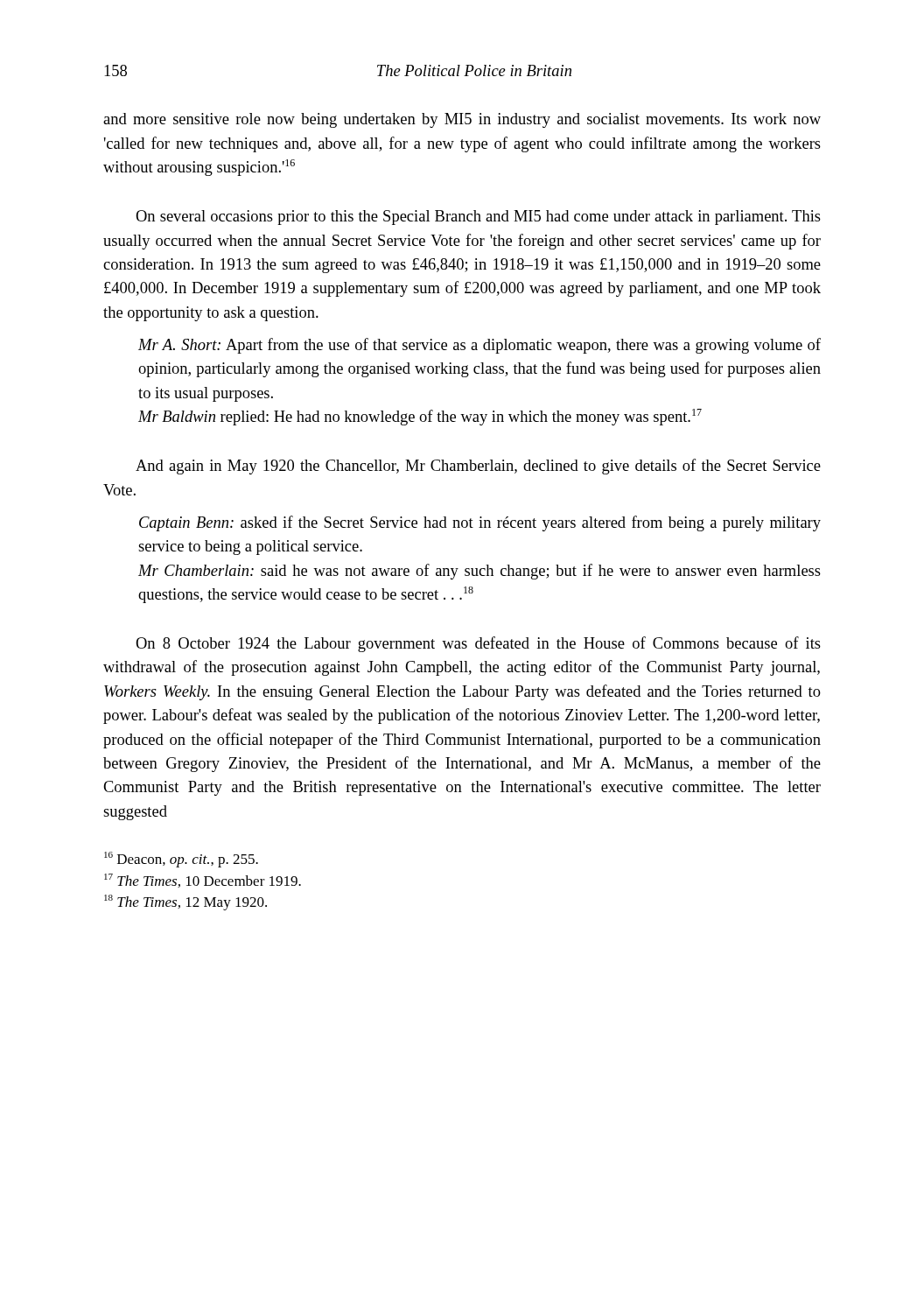Locate the footnote containing "16 Deacon, op. cit.,"
Image resolution: width=924 pixels, height=1313 pixels.
(181, 860)
